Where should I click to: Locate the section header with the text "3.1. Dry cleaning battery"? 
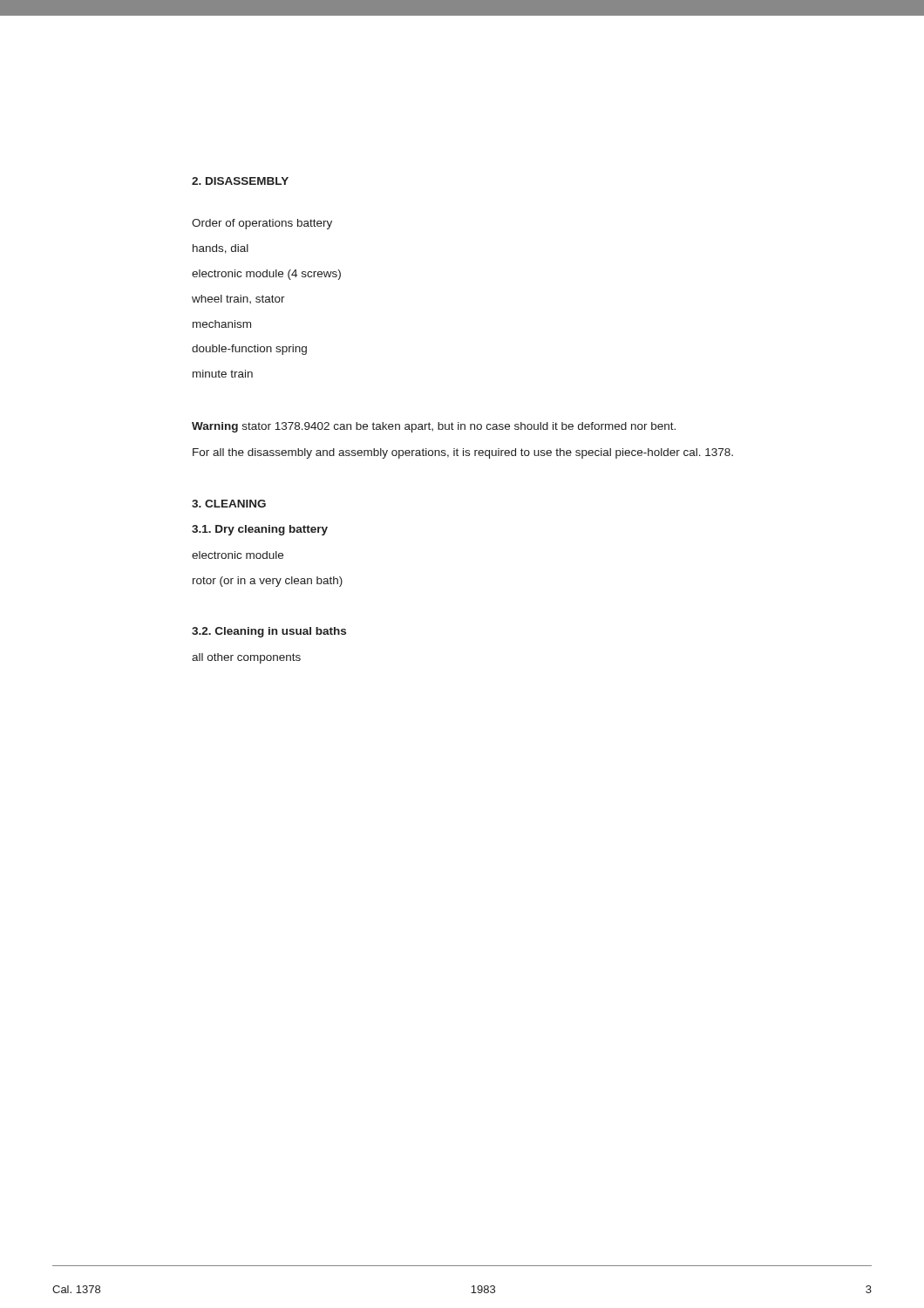pos(260,529)
